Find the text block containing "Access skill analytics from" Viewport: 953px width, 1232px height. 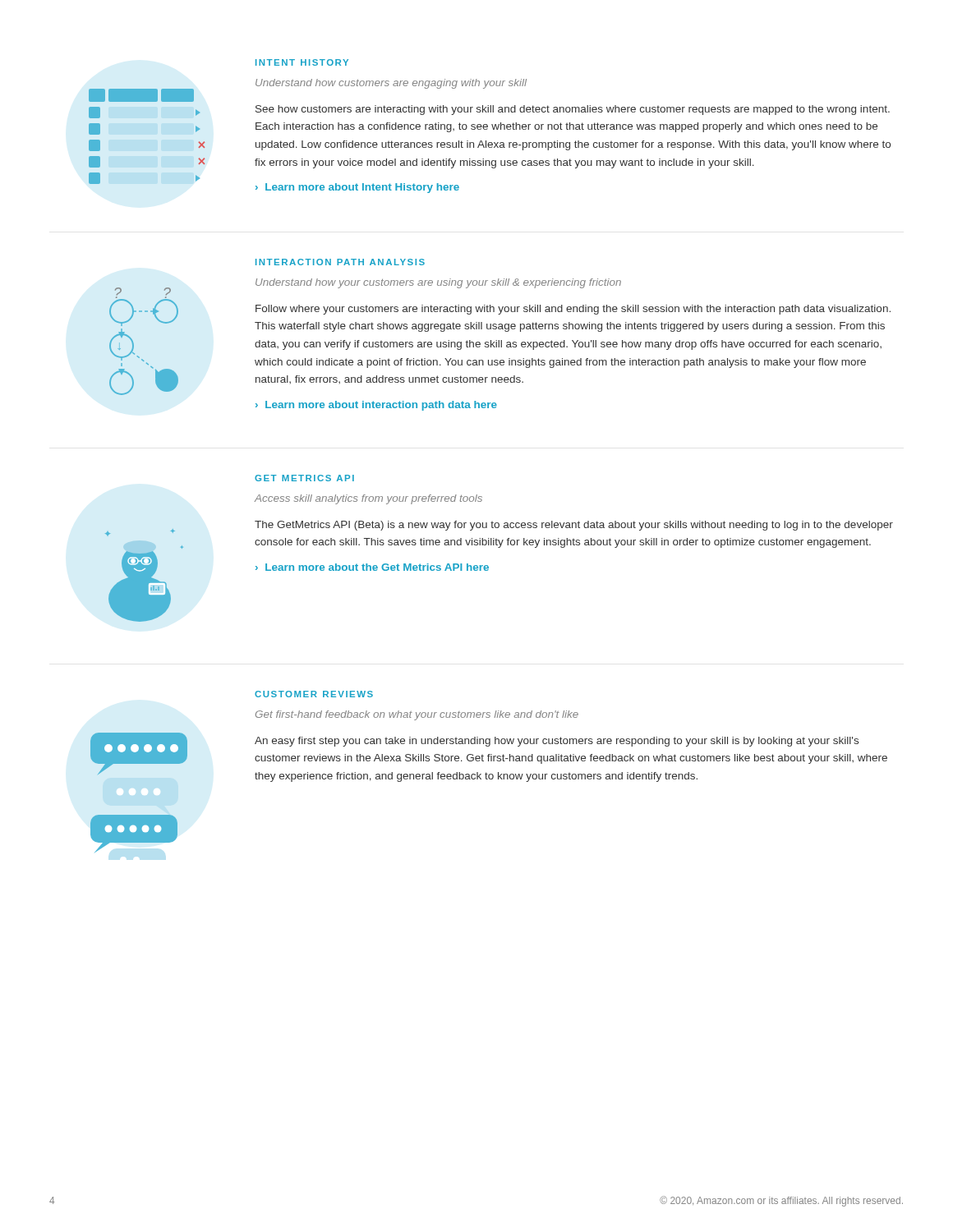tap(369, 498)
